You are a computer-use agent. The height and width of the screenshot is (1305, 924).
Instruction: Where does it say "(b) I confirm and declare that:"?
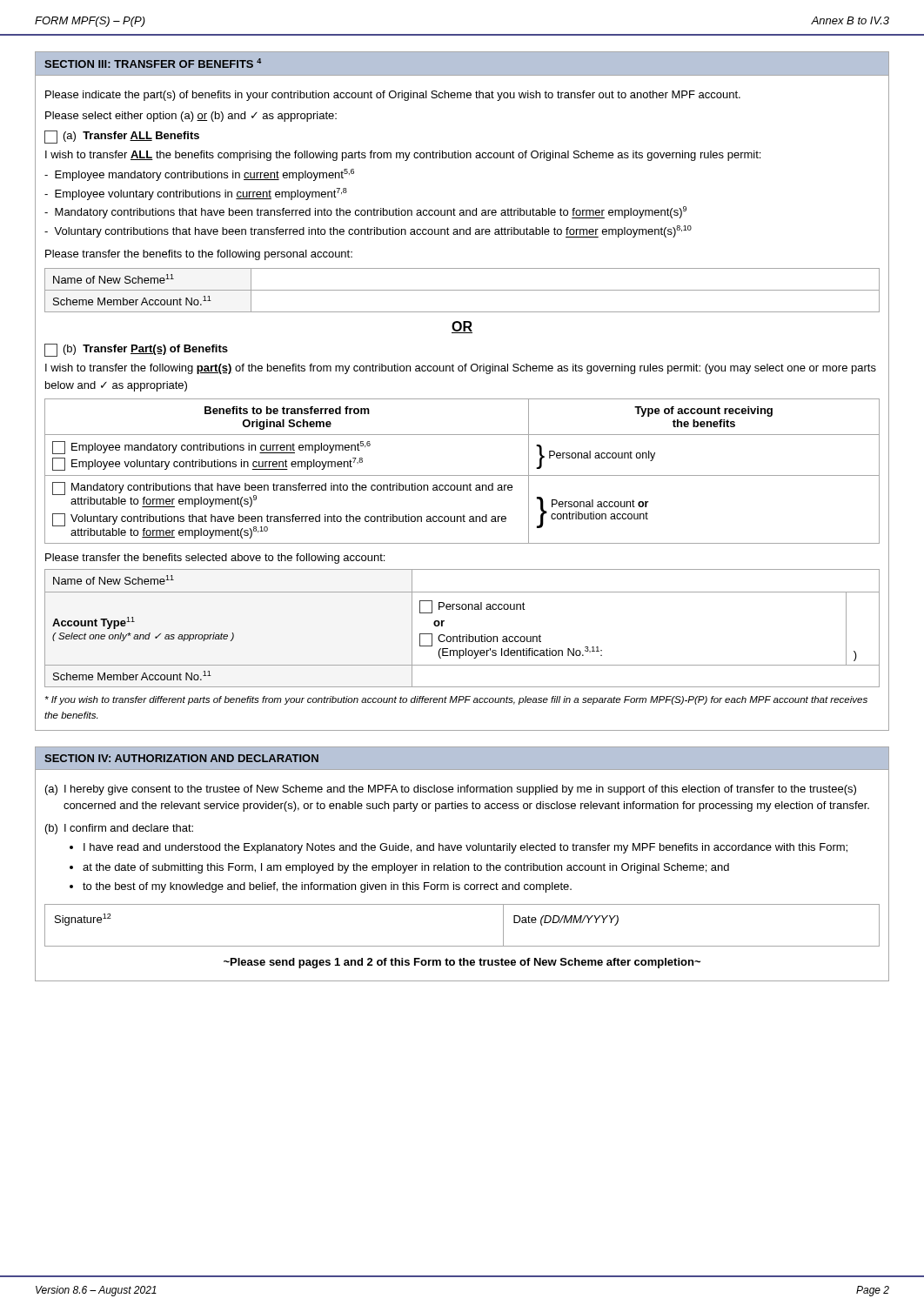click(x=119, y=828)
